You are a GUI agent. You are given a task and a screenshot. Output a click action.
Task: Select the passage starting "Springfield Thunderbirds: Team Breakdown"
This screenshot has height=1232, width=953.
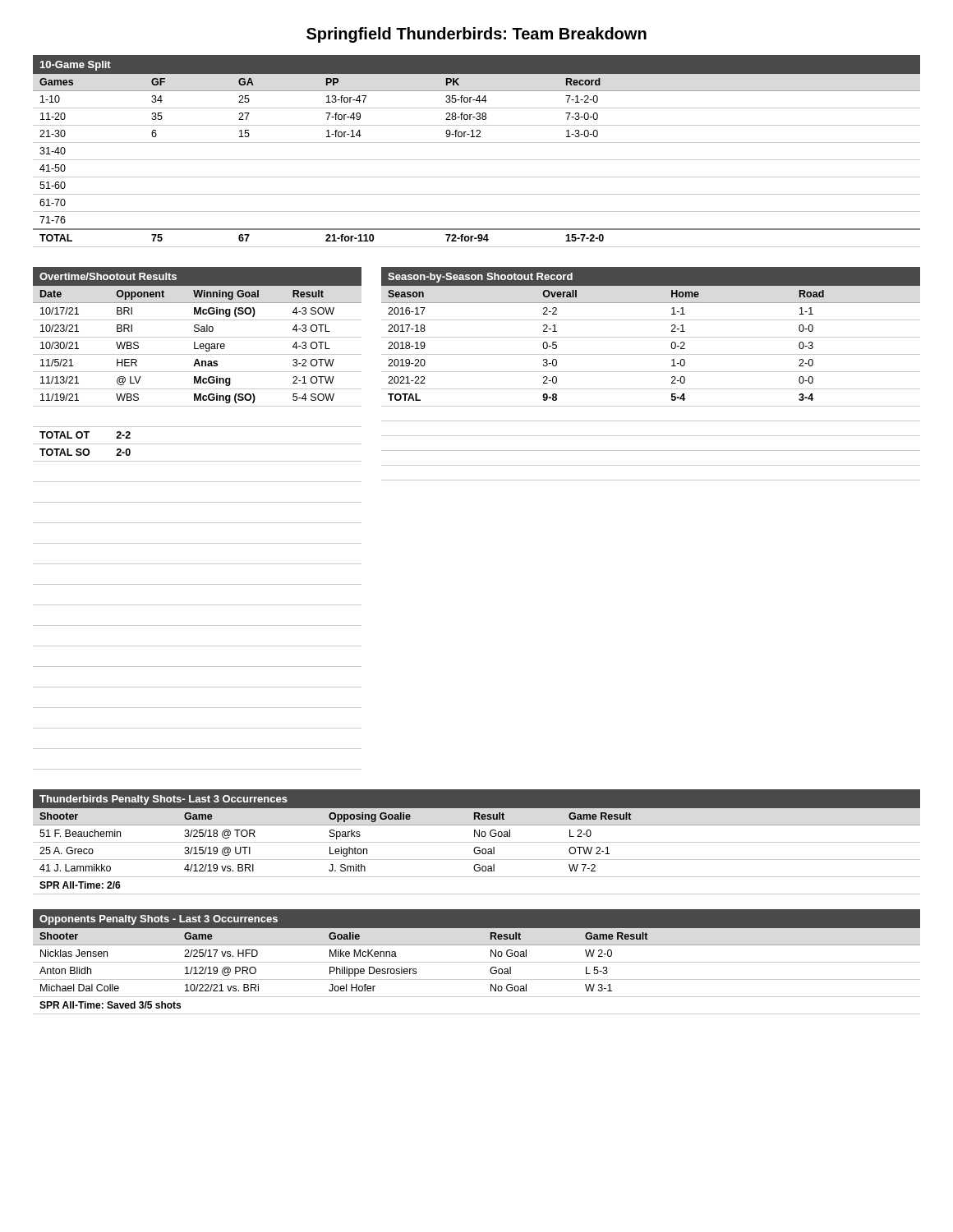(x=476, y=34)
